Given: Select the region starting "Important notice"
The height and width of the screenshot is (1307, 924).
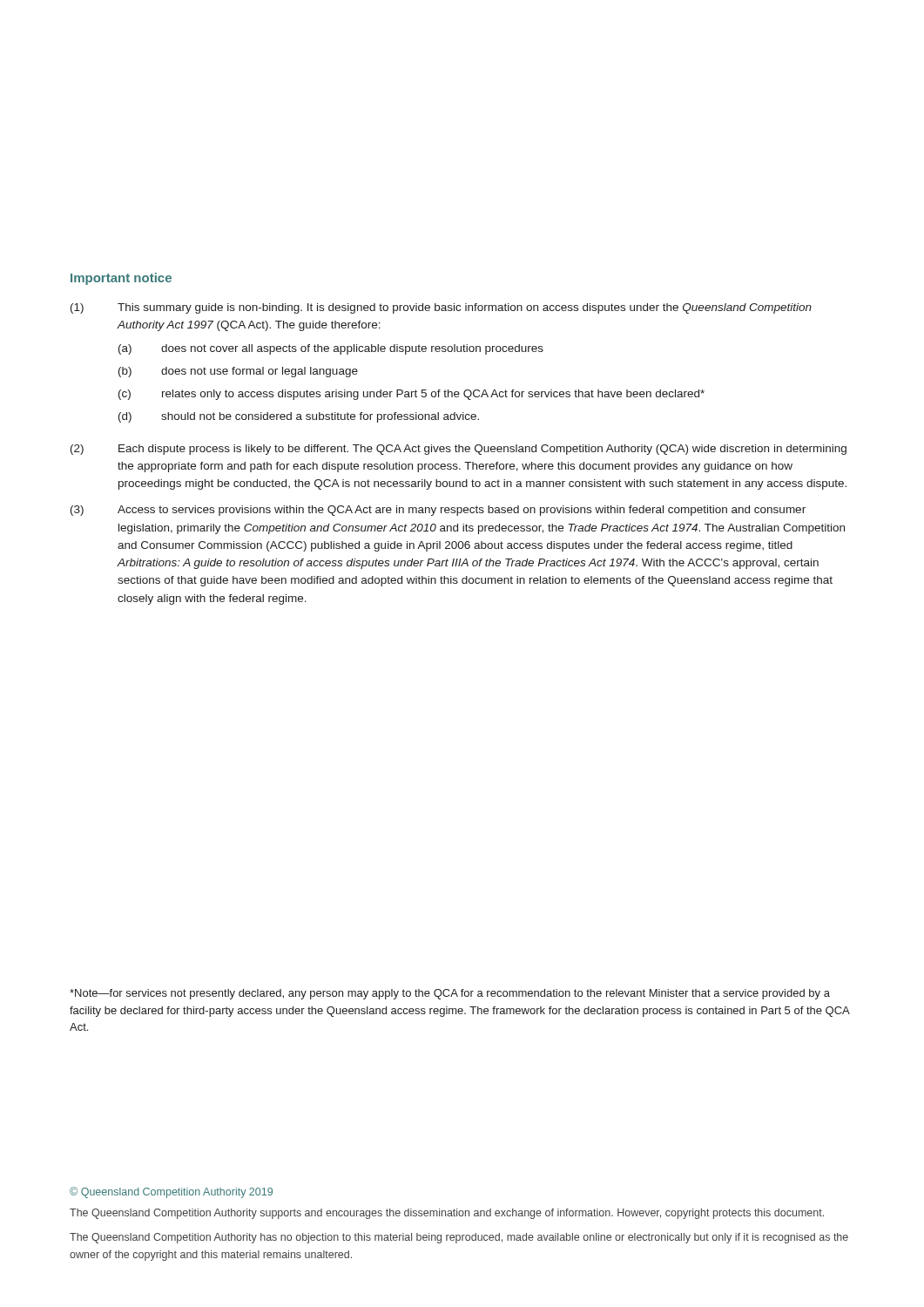Looking at the screenshot, I should click(x=121, y=278).
